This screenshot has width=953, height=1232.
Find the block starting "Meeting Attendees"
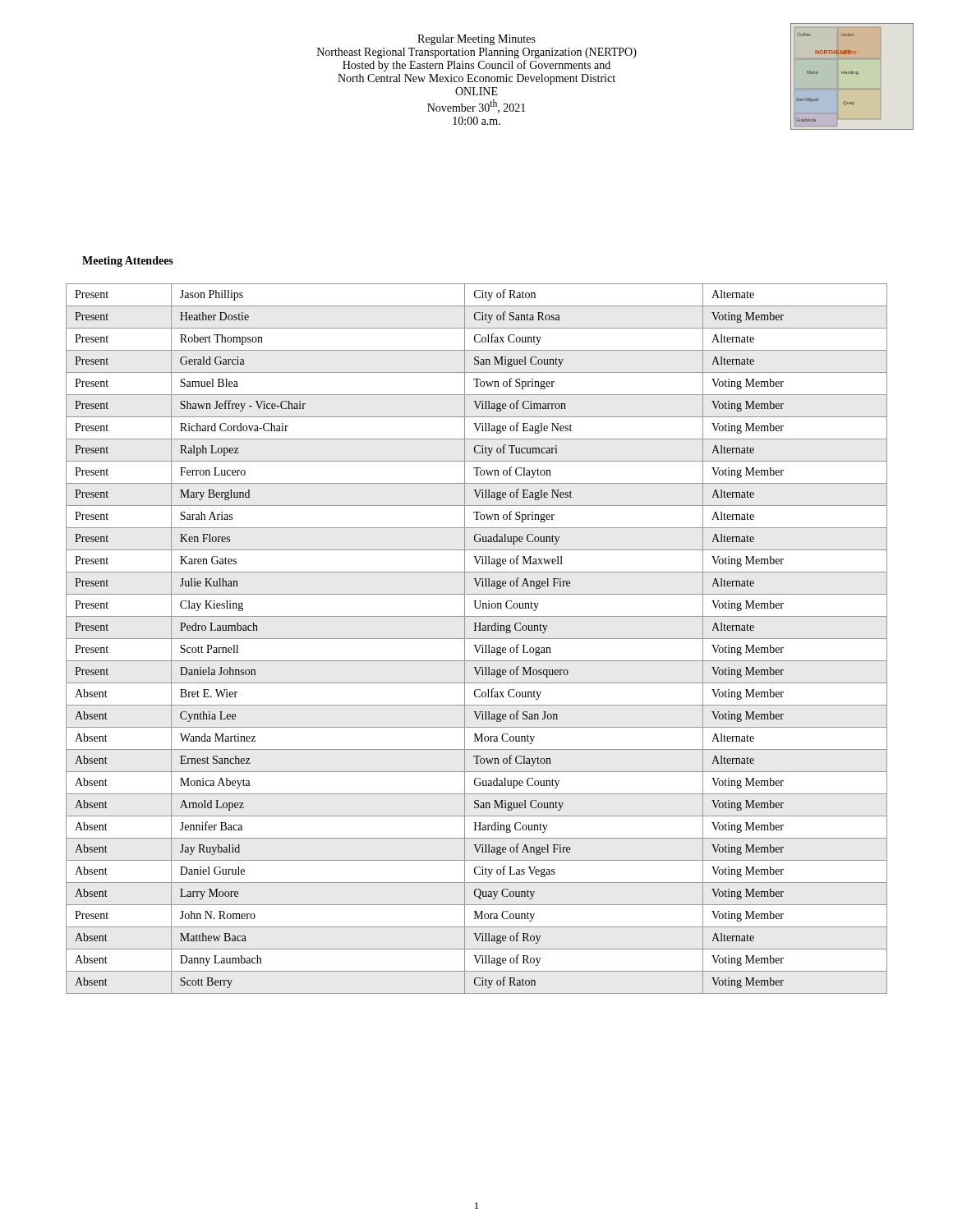point(128,261)
